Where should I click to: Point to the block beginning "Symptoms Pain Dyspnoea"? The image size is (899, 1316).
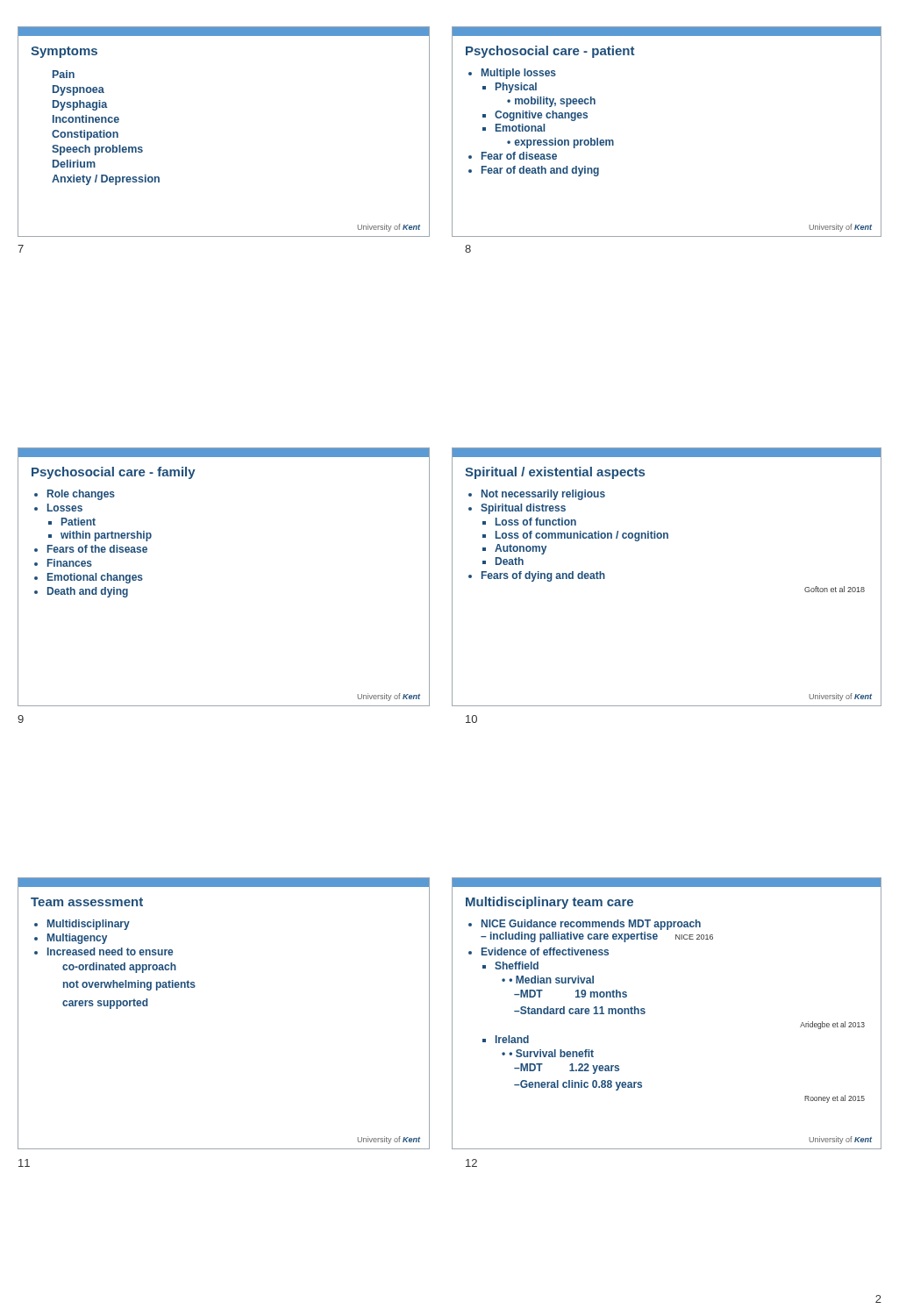pos(224,129)
